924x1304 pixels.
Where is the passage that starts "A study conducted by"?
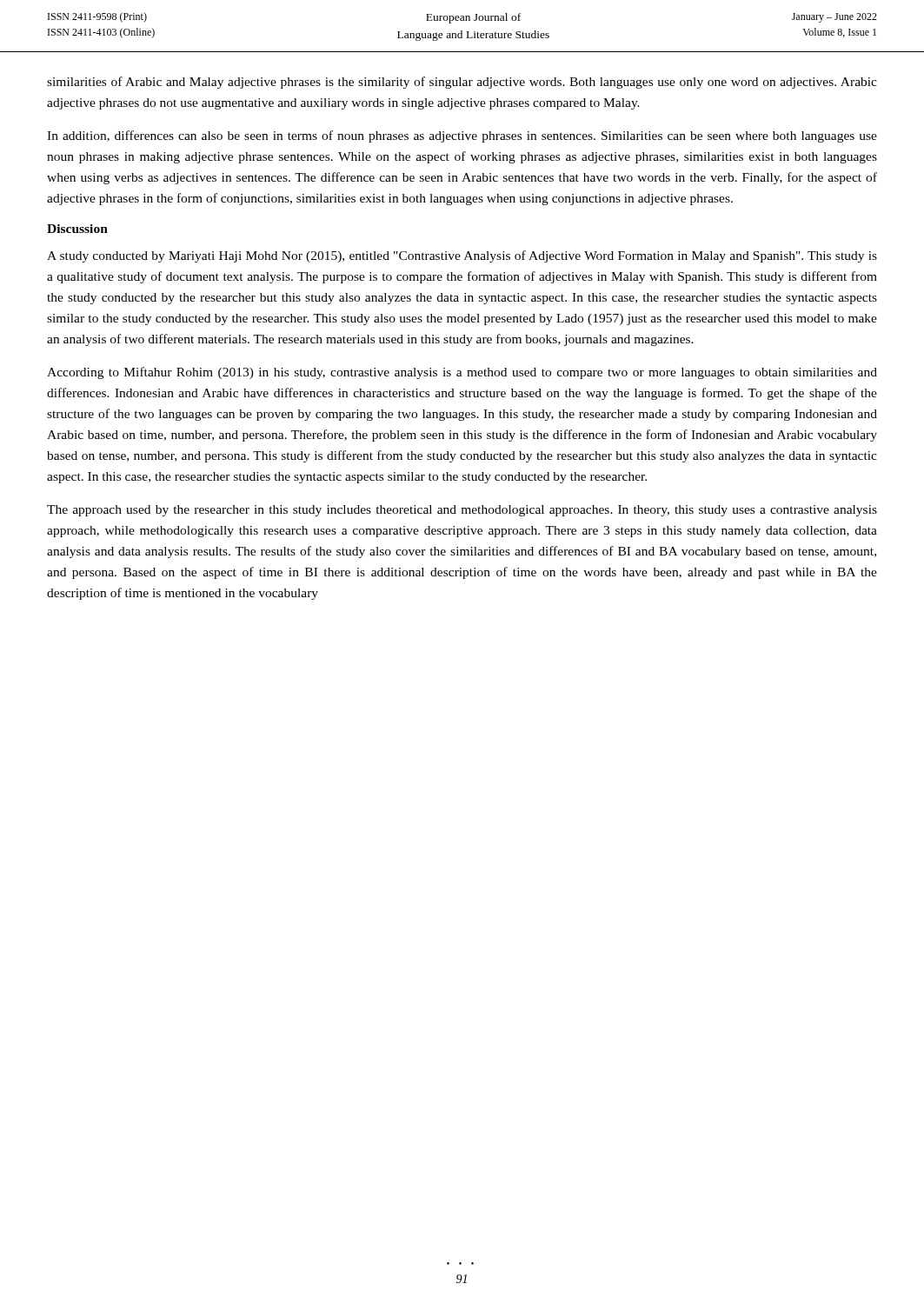[462, 297]
